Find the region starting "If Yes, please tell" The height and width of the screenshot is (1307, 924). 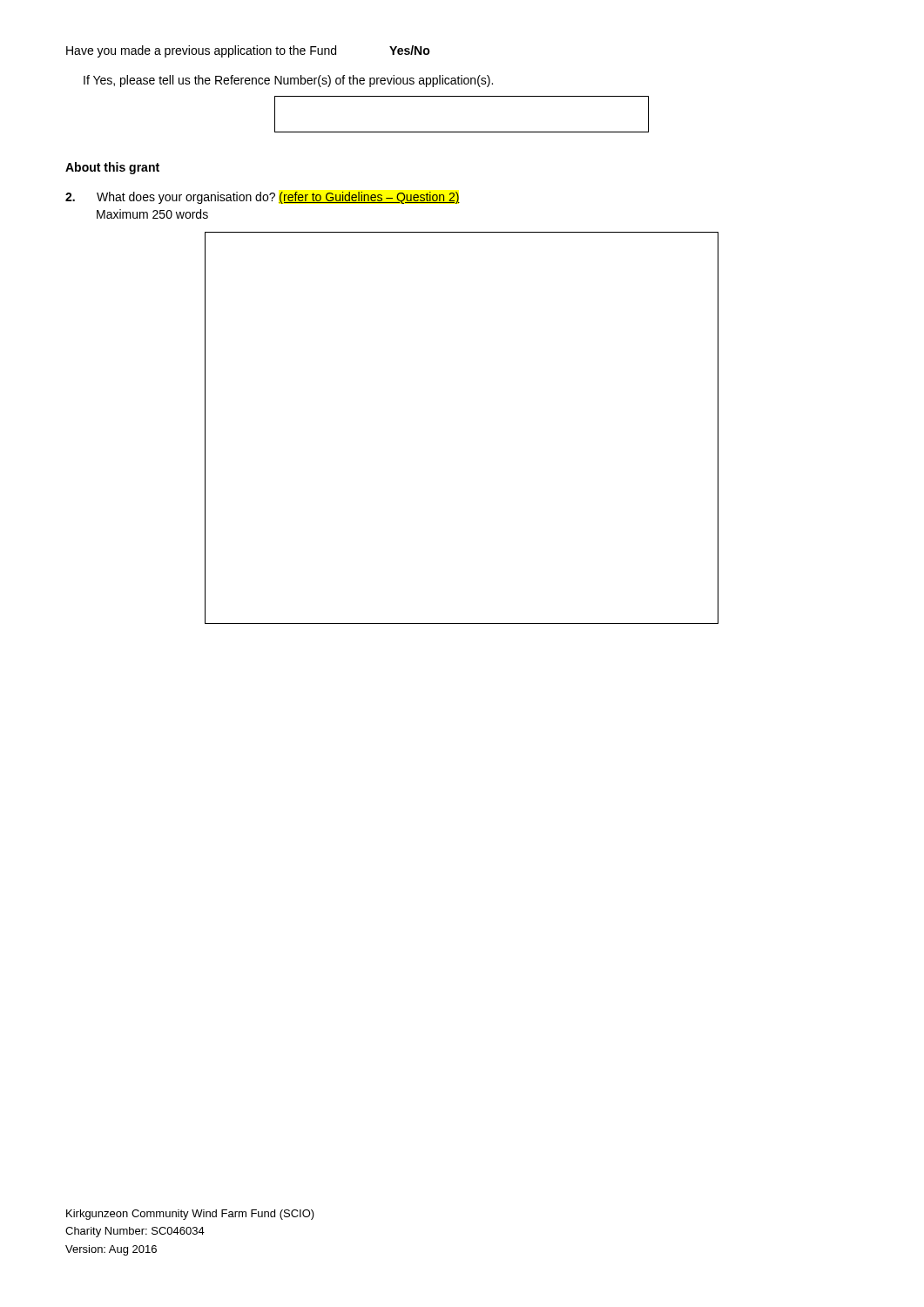pos(288,80)
